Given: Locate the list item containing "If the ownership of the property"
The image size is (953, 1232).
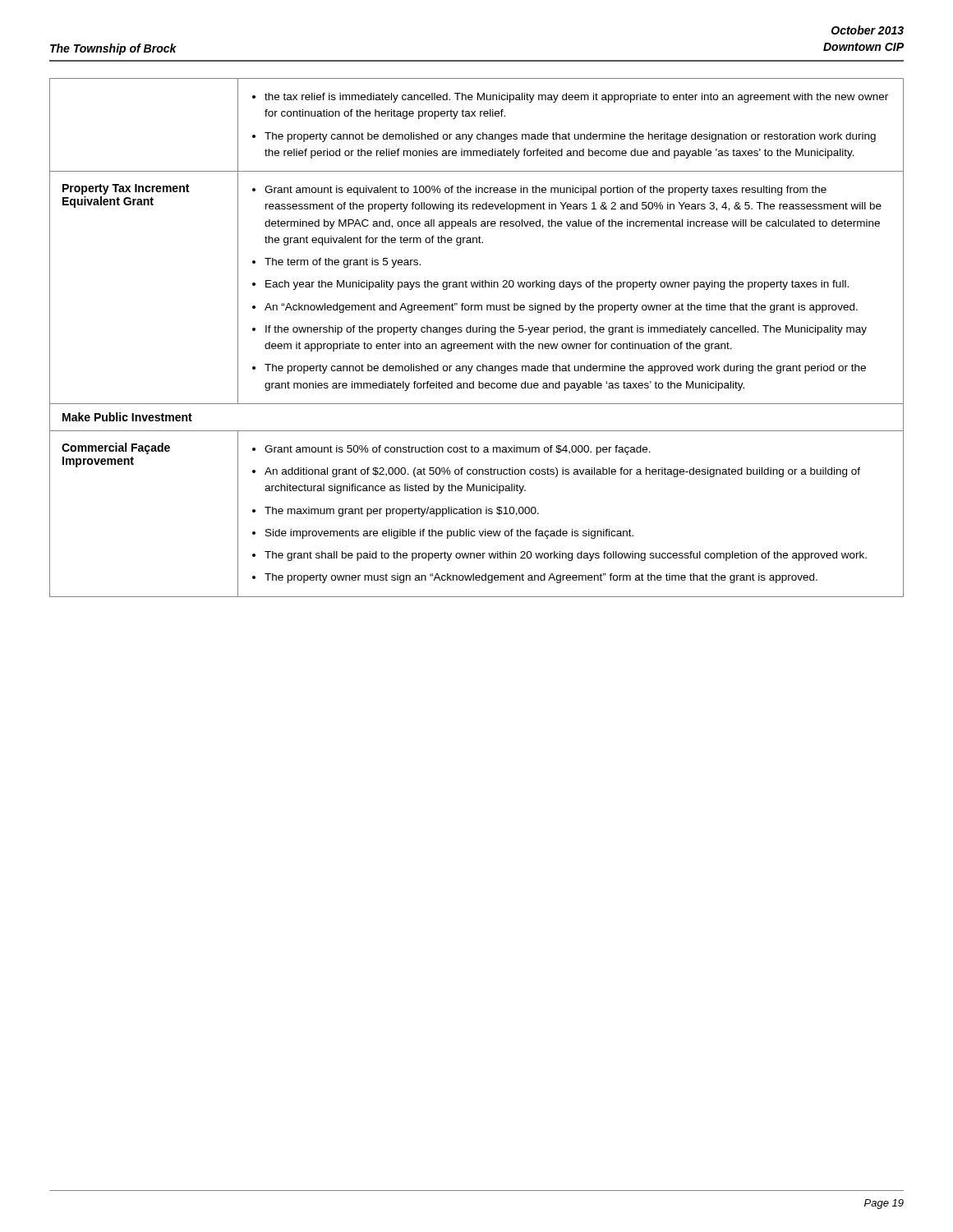Looking at the screenshot, I should [x=566, y=337].
